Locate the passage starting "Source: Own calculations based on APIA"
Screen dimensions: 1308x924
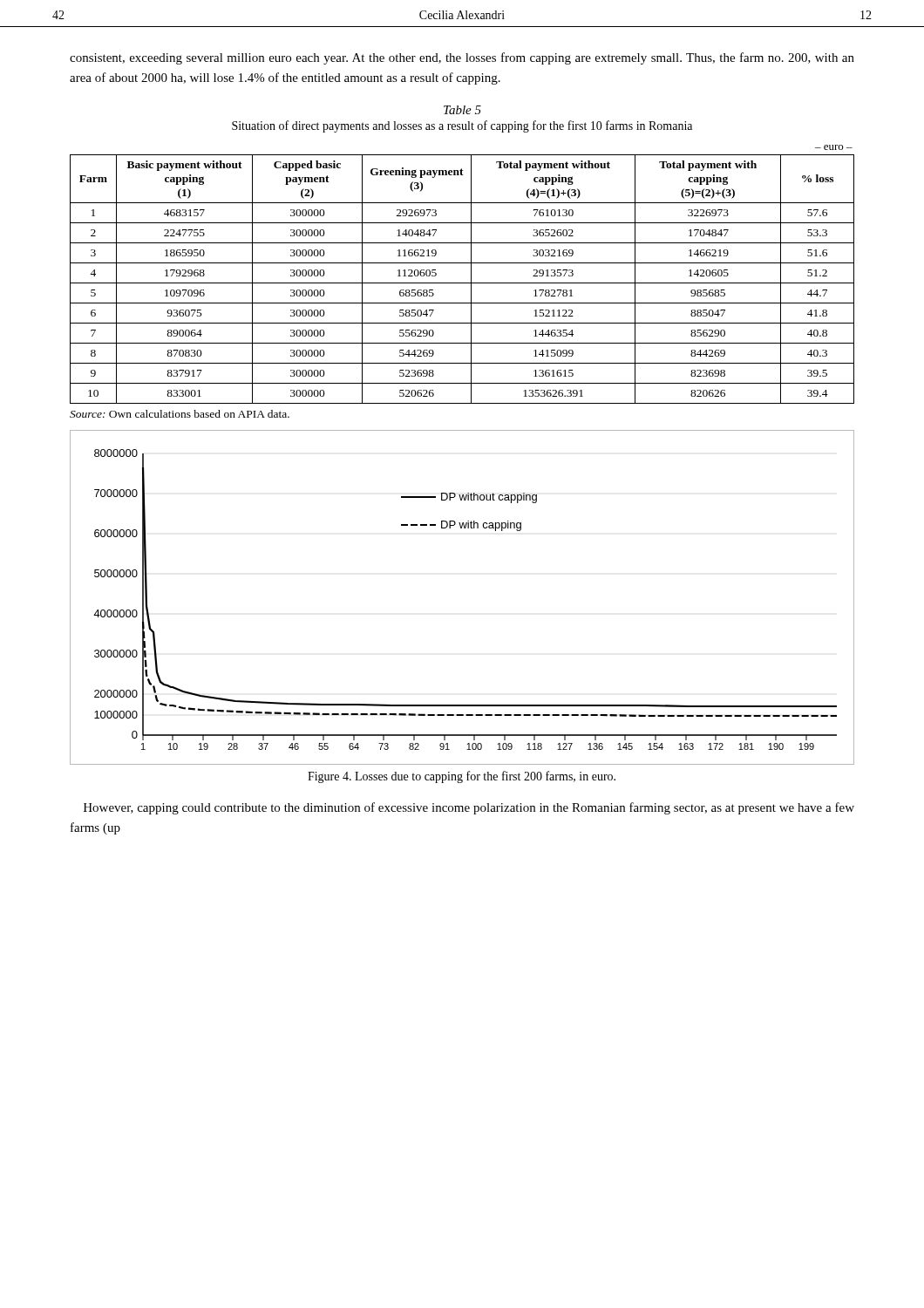tap(180, 414)
